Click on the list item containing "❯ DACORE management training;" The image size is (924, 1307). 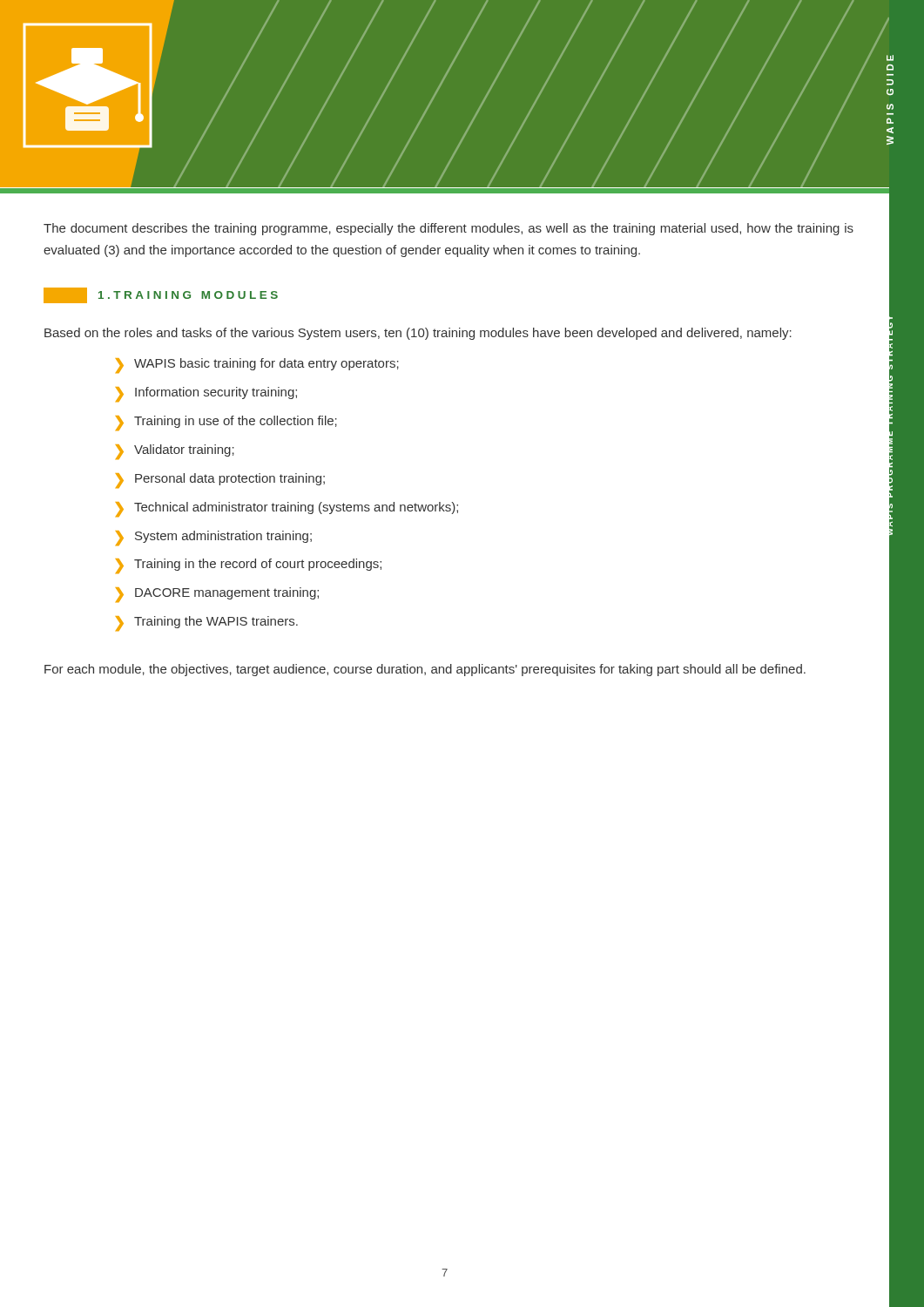tap(217, 594)
